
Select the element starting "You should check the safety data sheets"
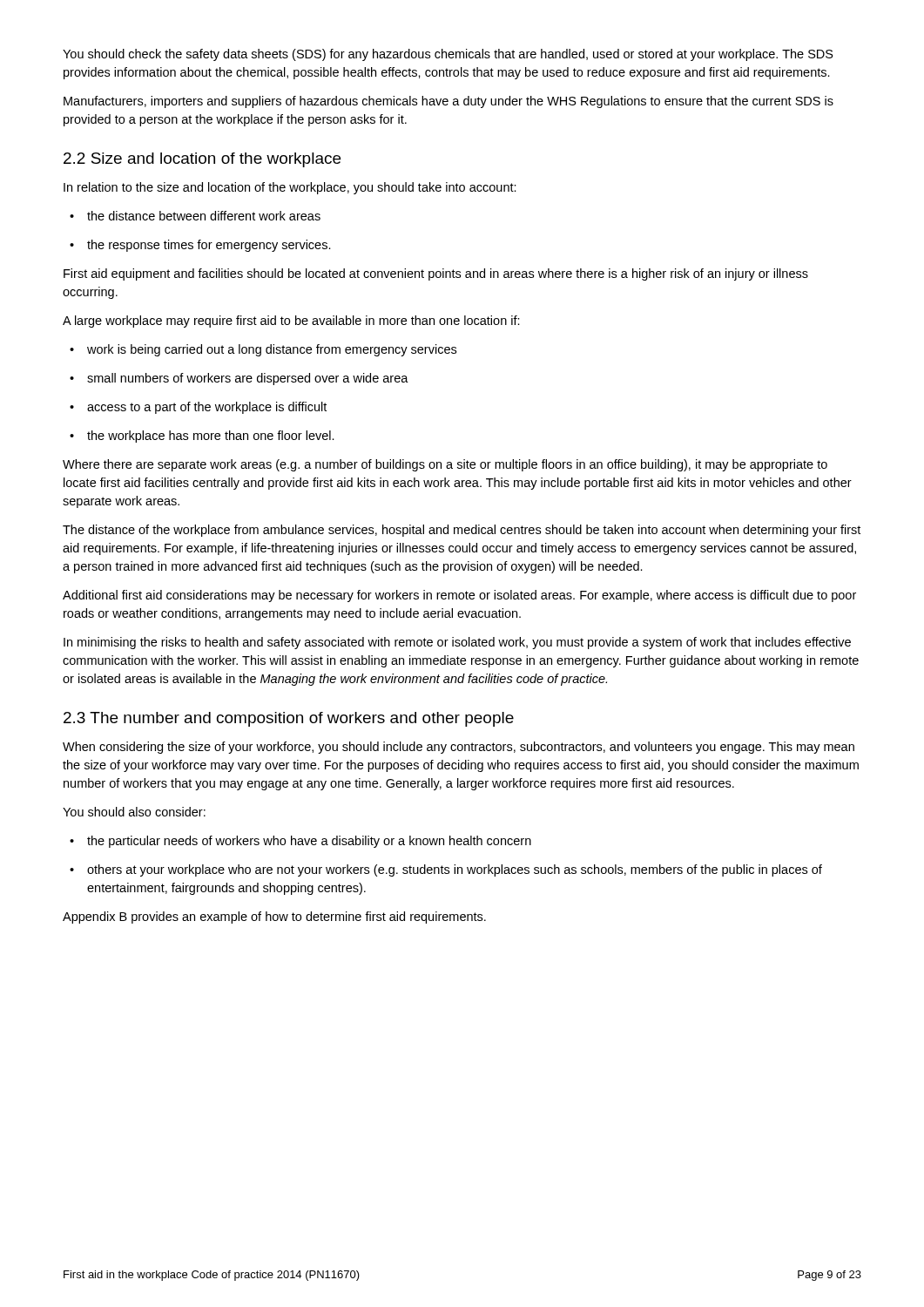tap(462, 64)
